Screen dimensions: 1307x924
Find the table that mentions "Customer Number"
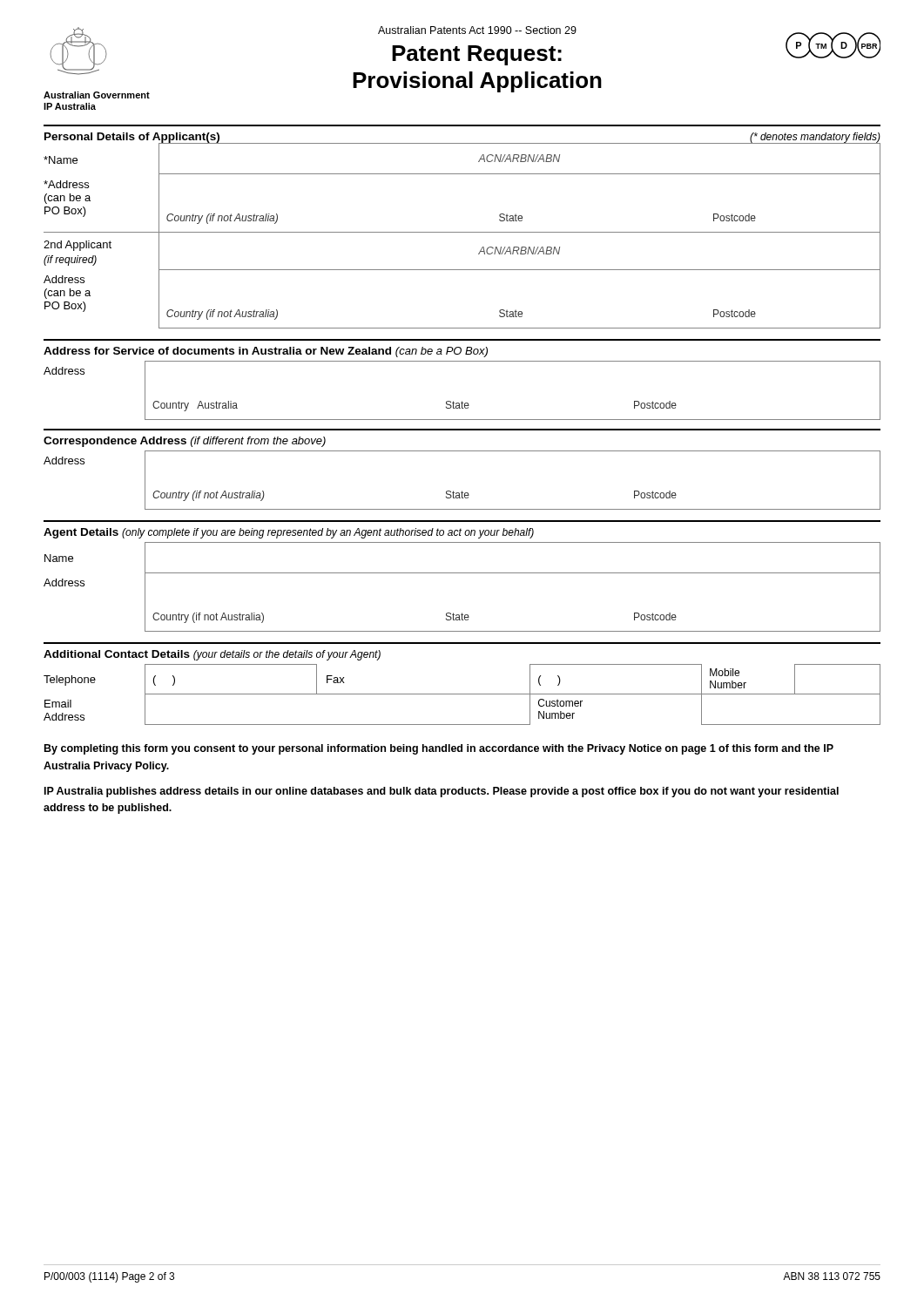pyautogui.click(x=462, y=694)
